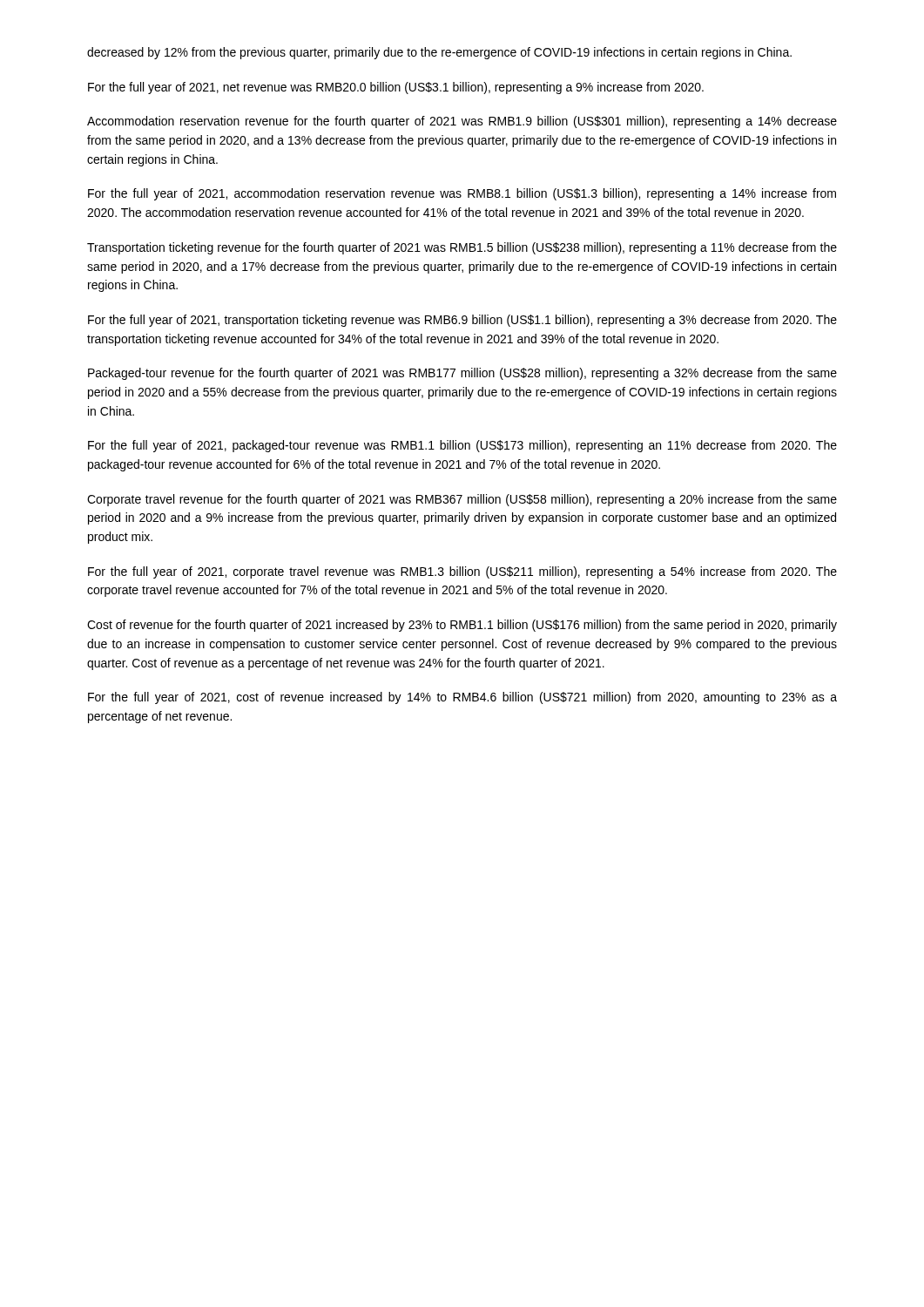This screenshot has height=1307, width=924.
Task: Select the text block starting "Packaged-tour revenue for the"
Action: pos(462,392)
